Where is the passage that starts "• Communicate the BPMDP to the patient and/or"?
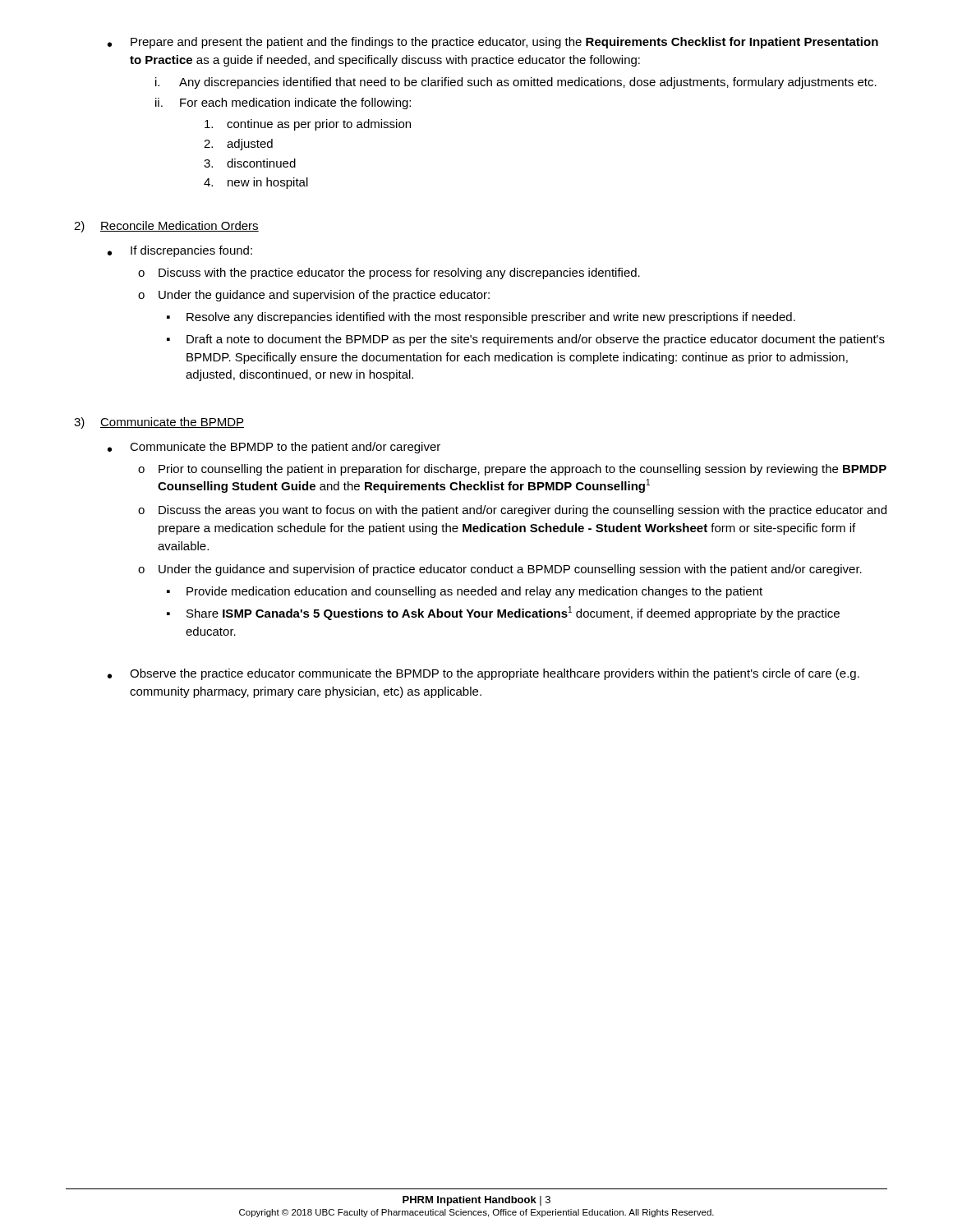This screenshot has width=953, height=1232. [274, 448]
